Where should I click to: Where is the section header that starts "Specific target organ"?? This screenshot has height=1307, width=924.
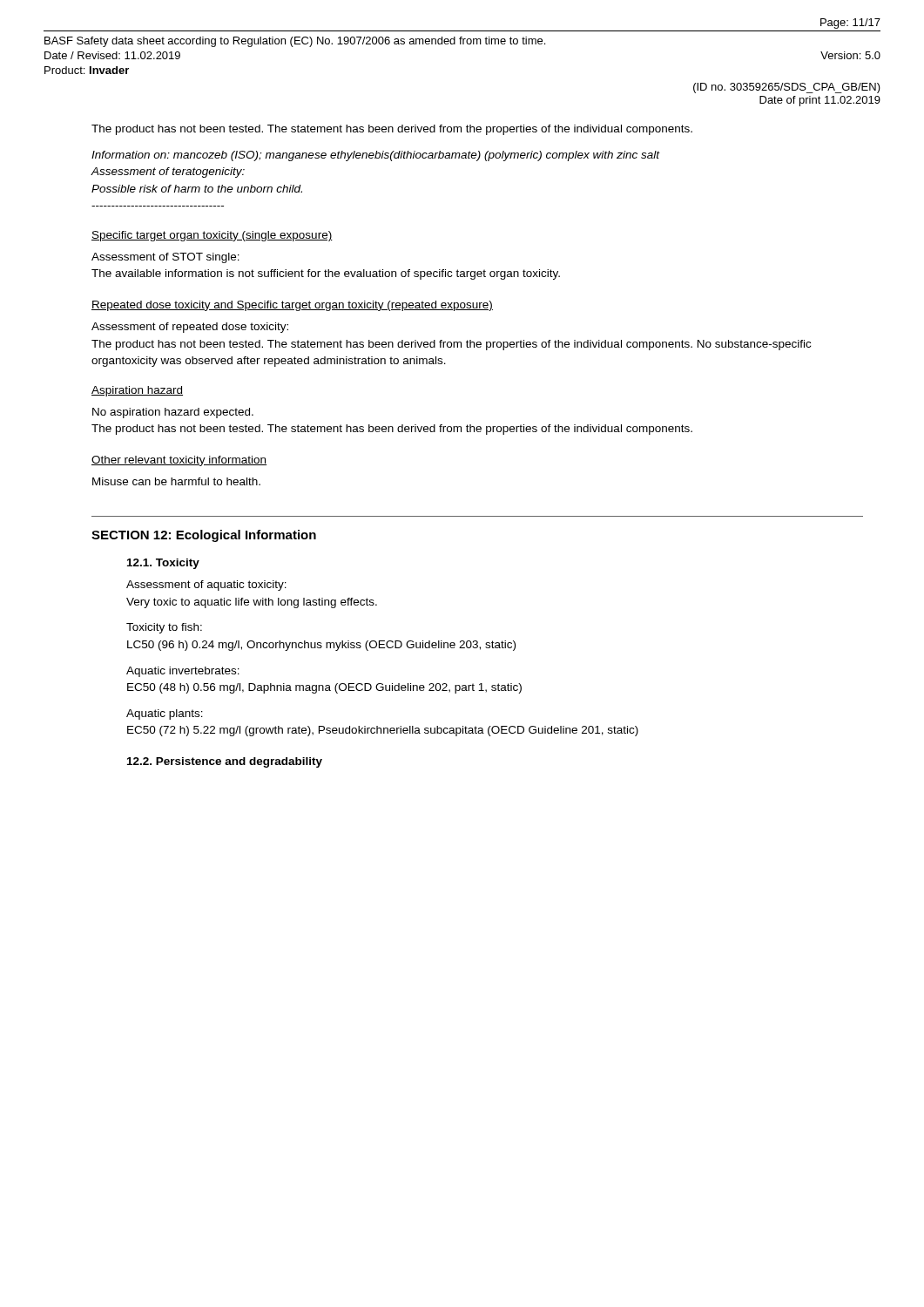click(212, 235)
